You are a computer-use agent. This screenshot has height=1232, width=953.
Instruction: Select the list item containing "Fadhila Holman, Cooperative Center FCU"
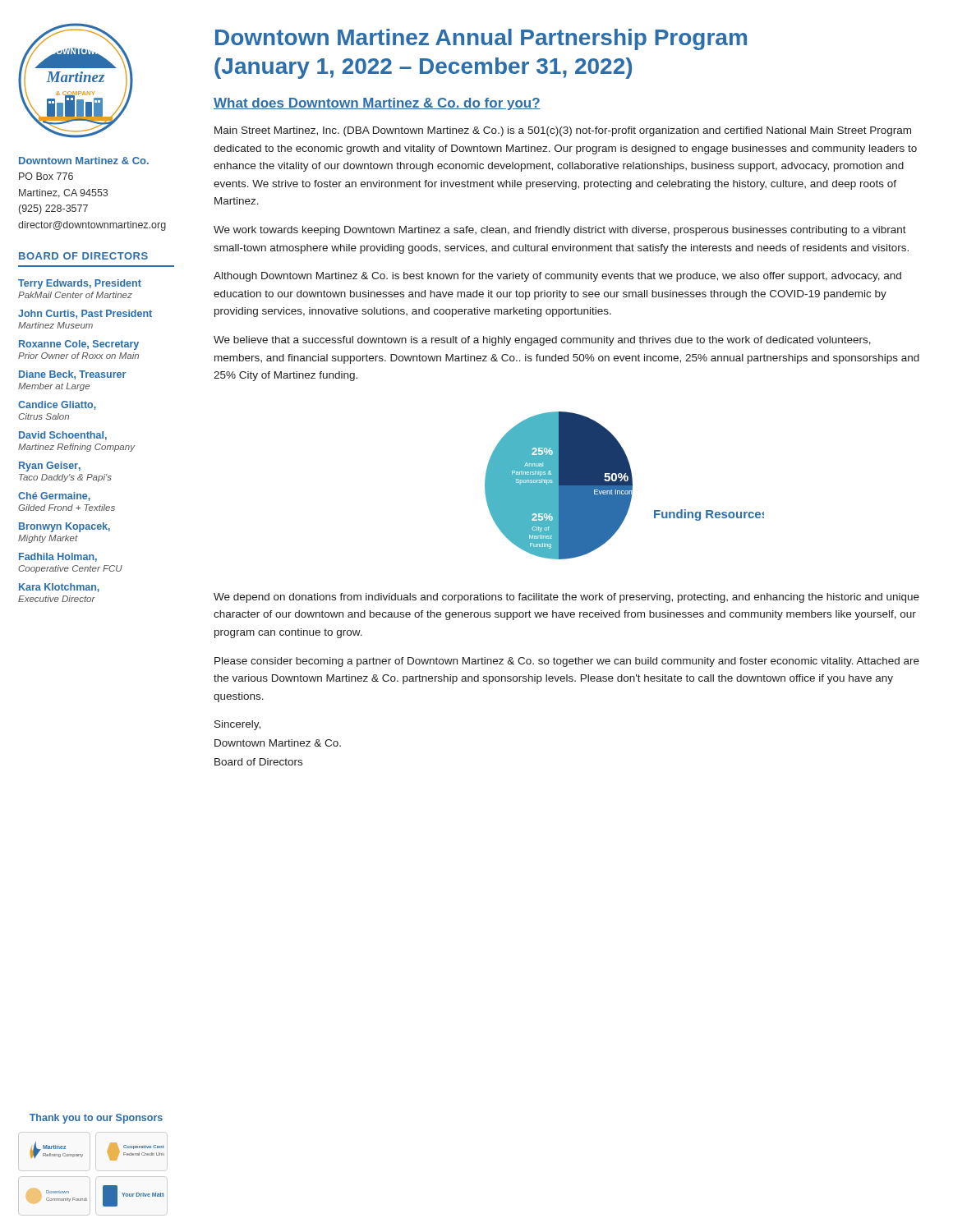[70, 562]
